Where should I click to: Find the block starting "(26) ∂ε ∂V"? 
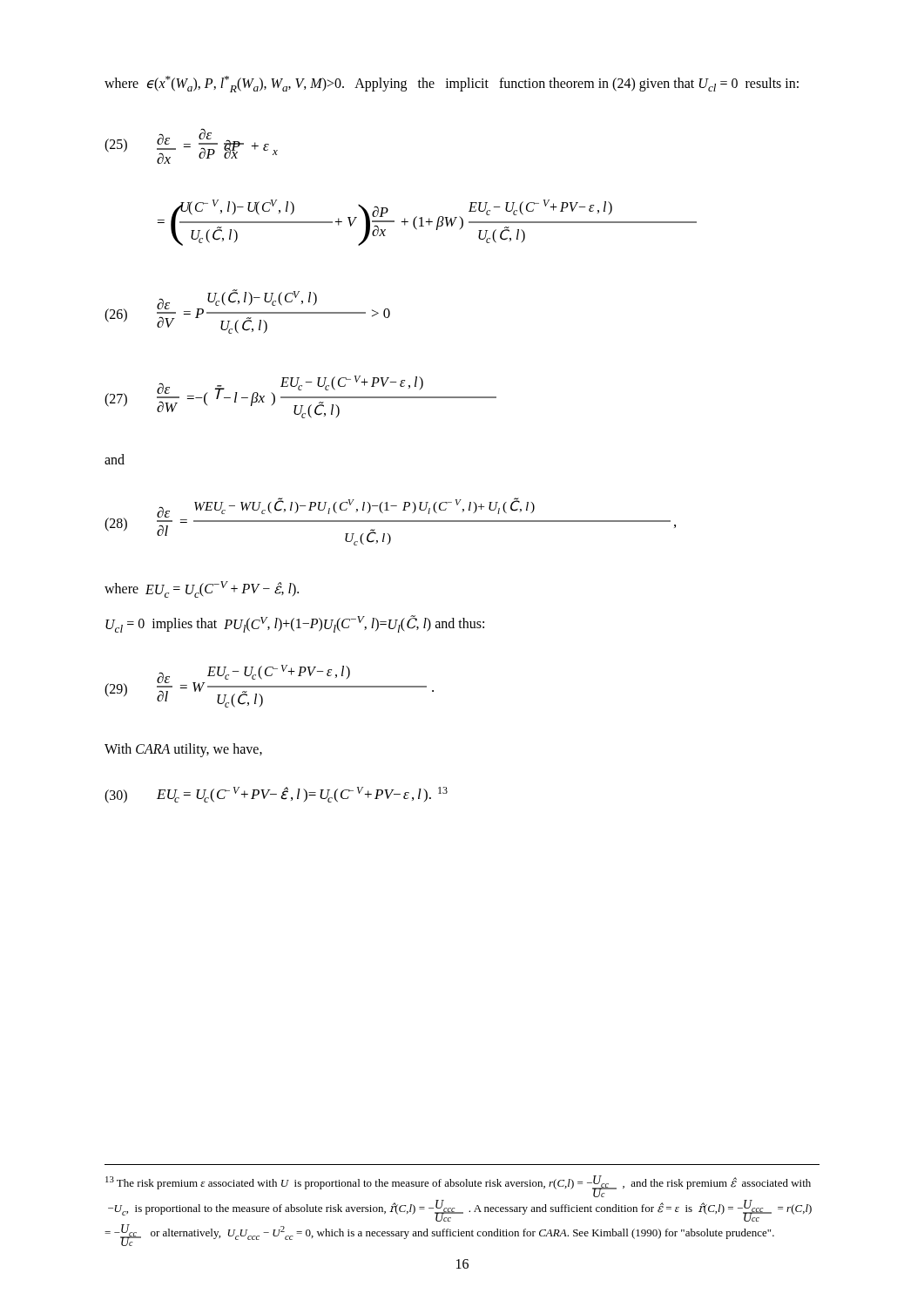(x=247, y=312)
